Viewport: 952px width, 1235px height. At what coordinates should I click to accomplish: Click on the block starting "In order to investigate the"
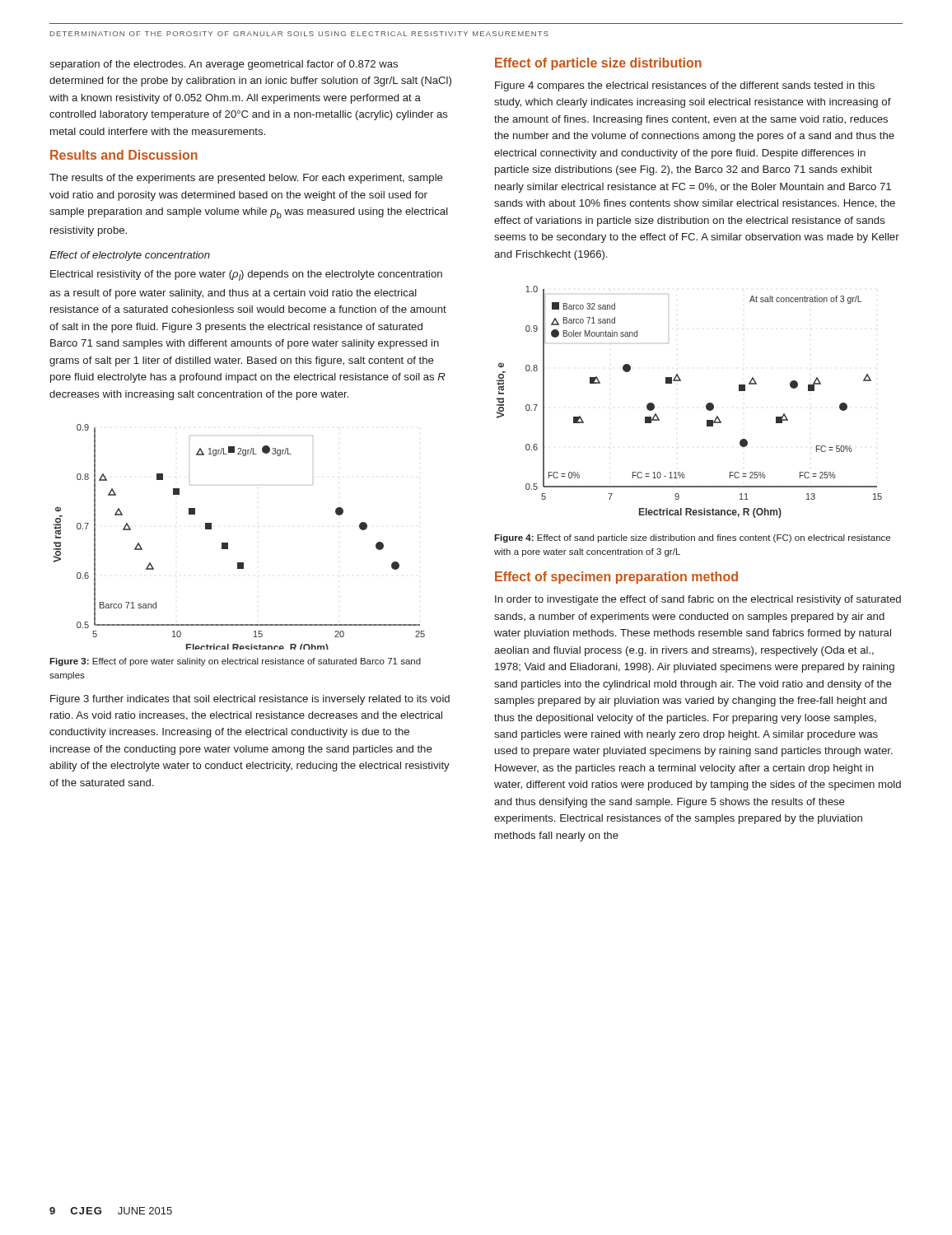click(x=698, y=717)
